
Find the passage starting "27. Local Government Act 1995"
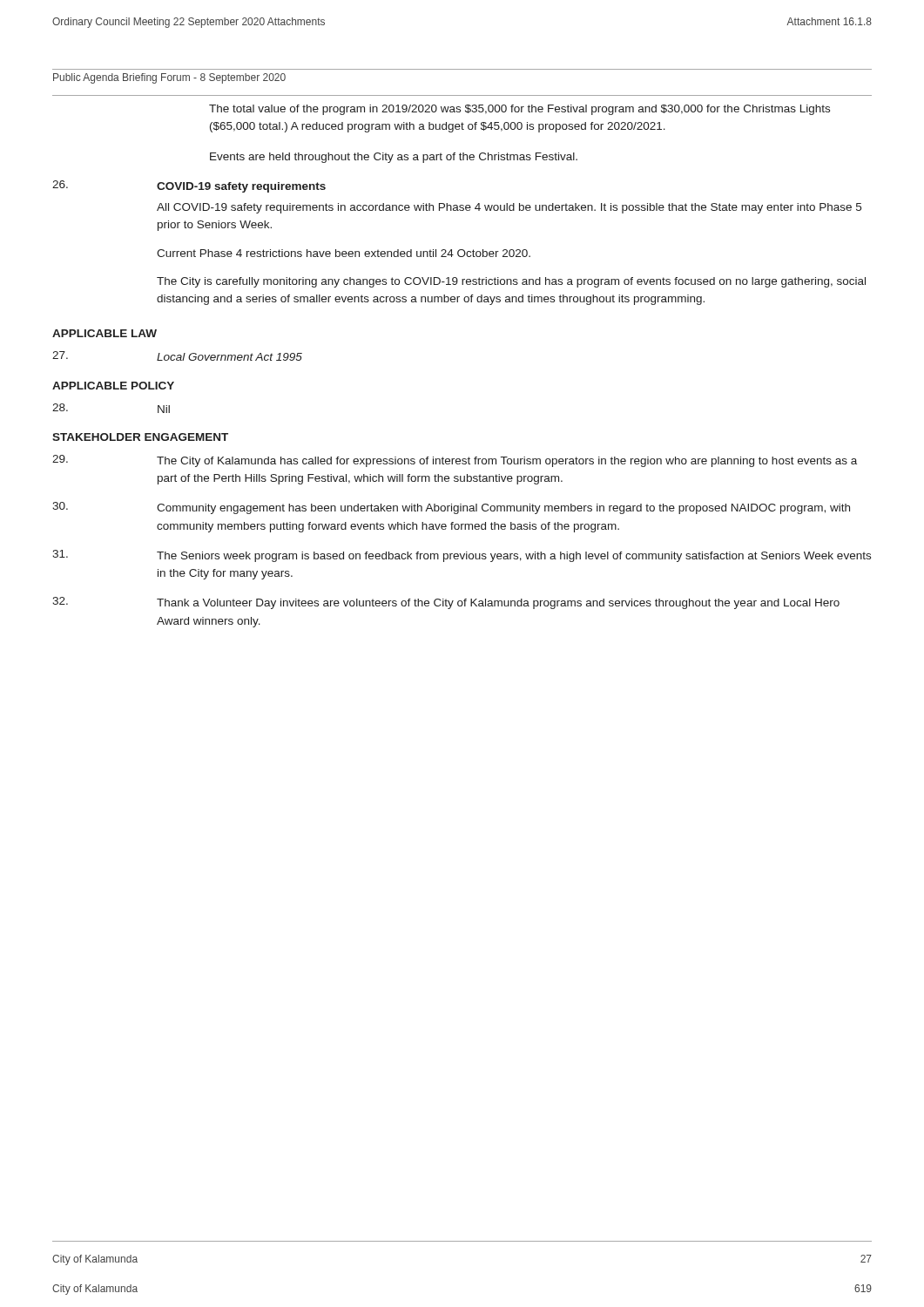[177, 356]
